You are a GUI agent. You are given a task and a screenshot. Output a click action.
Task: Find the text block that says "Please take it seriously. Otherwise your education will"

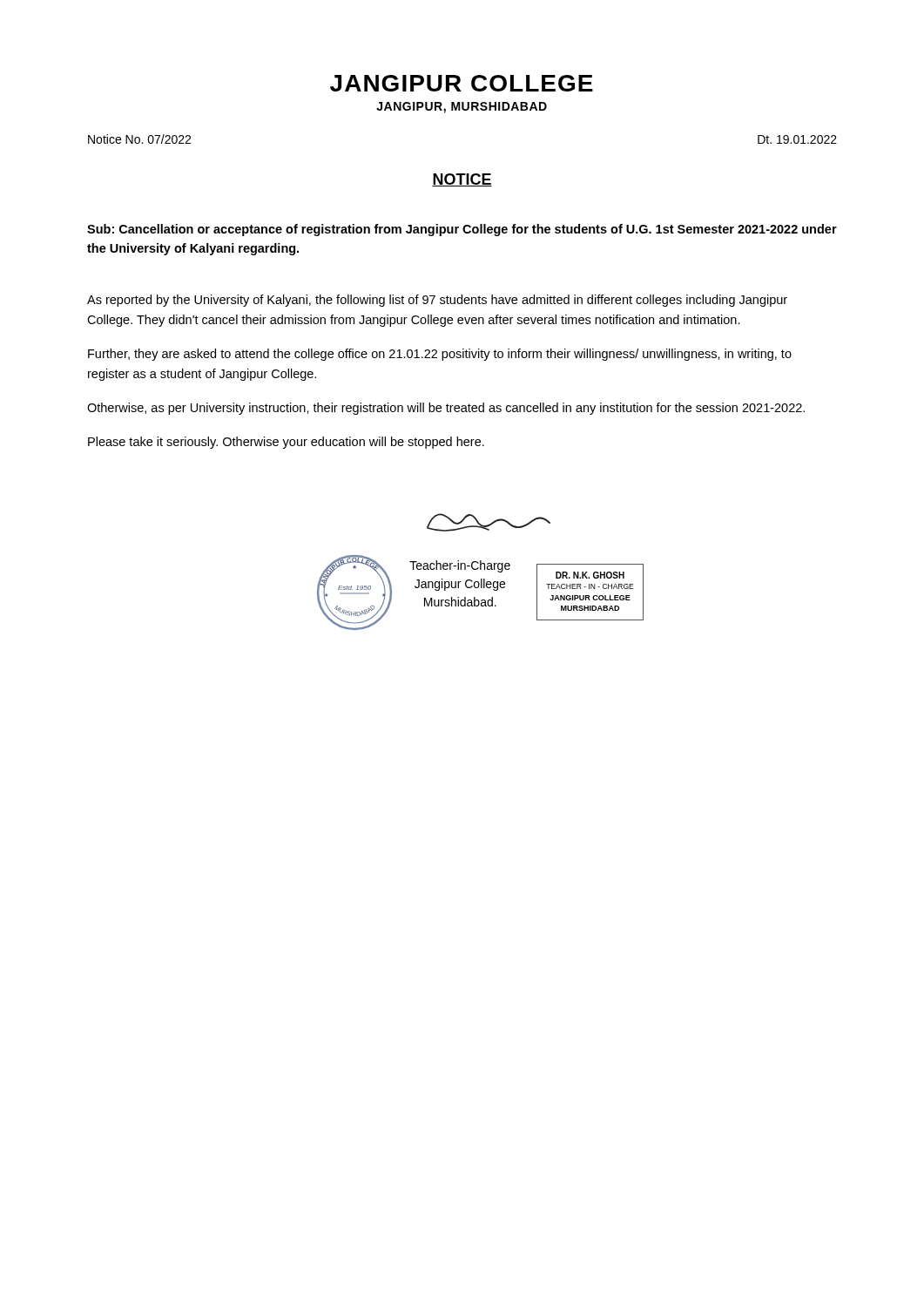coord(286,442)
